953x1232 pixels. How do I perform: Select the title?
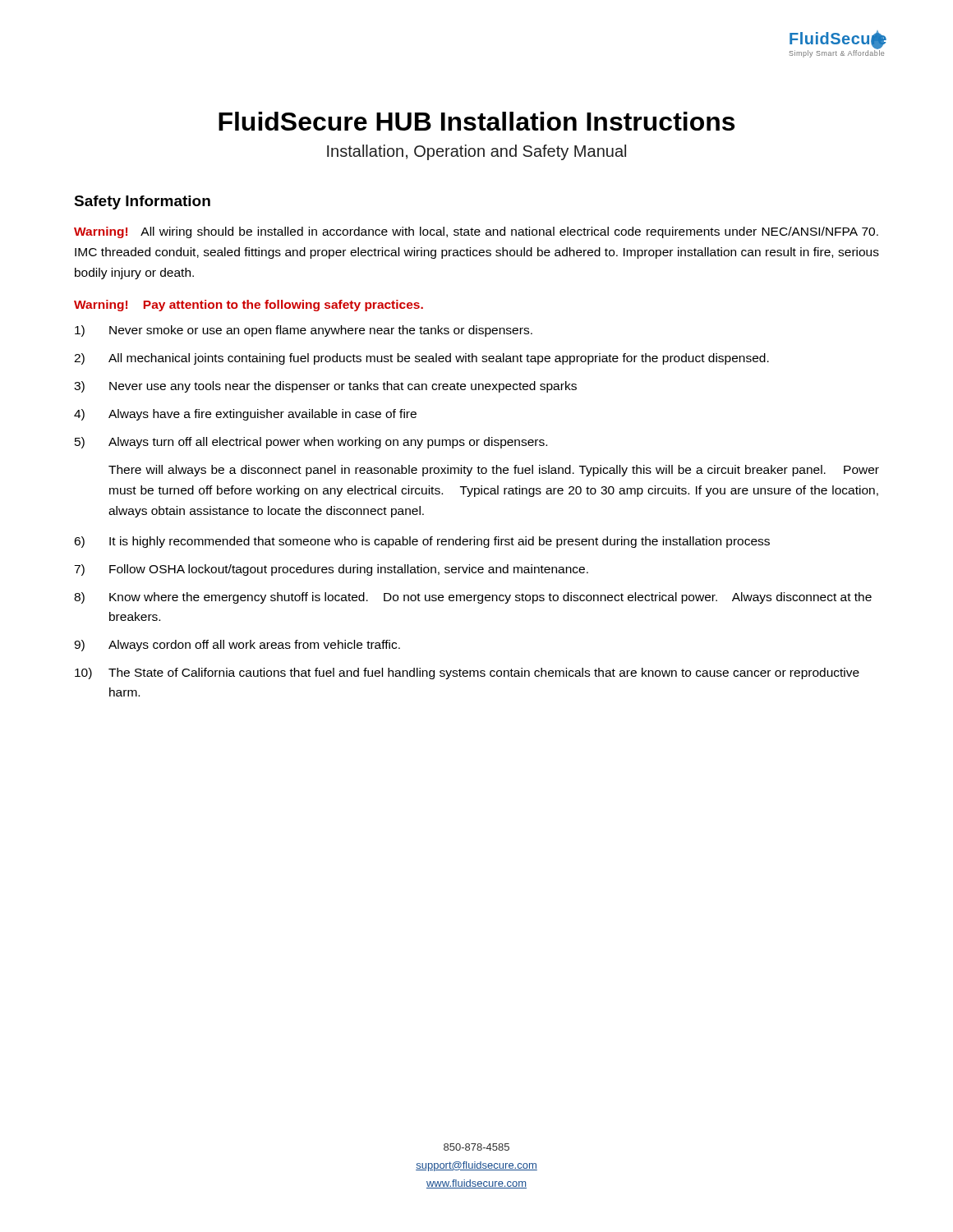[x=476, y=122]
